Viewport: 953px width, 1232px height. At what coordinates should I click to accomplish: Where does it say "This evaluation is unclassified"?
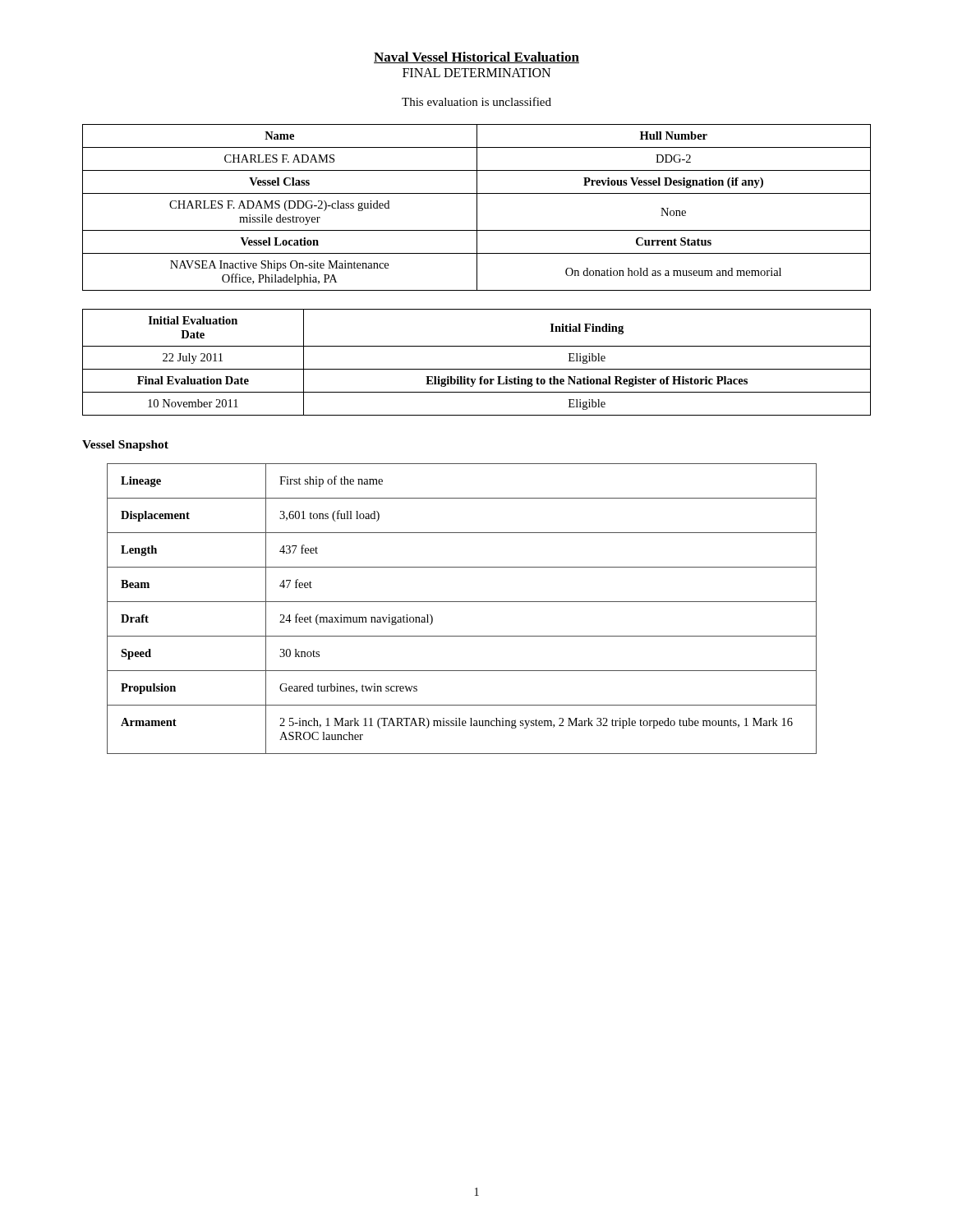[476, 102]
